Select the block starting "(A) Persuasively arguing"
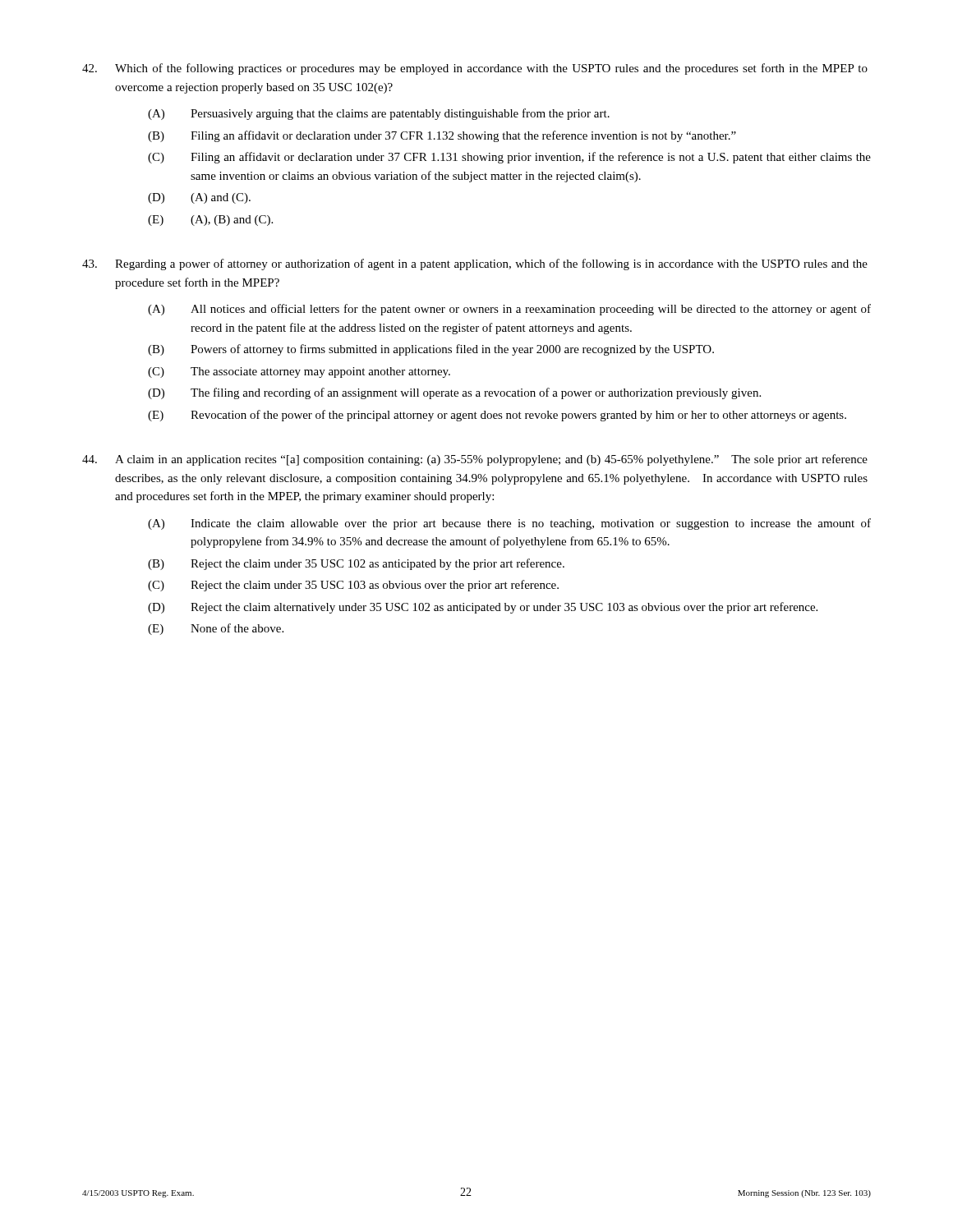This screenshot has width=953, height=1232. (509, 114)
